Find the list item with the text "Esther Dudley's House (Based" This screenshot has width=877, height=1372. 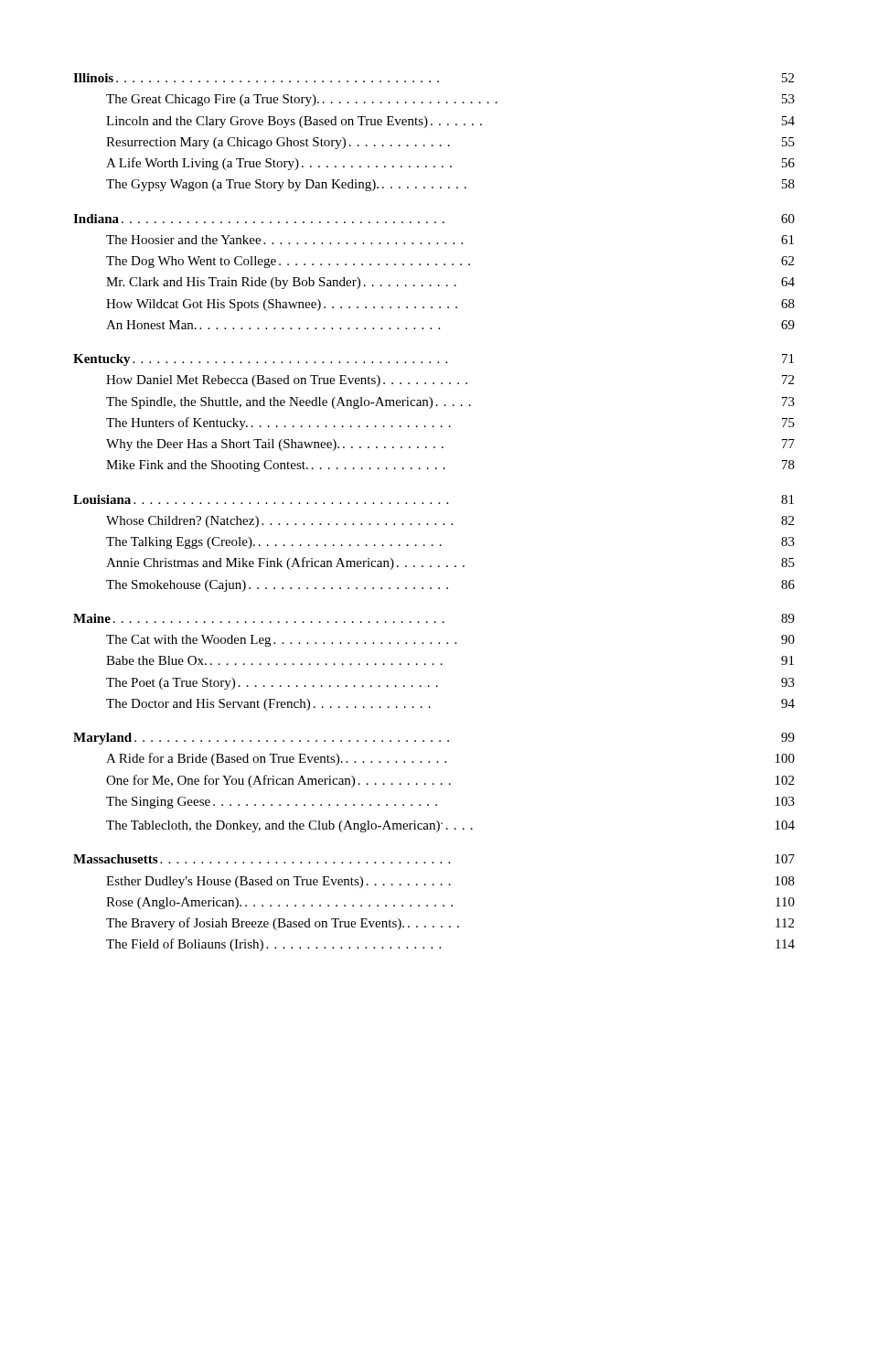click(450, 881)
